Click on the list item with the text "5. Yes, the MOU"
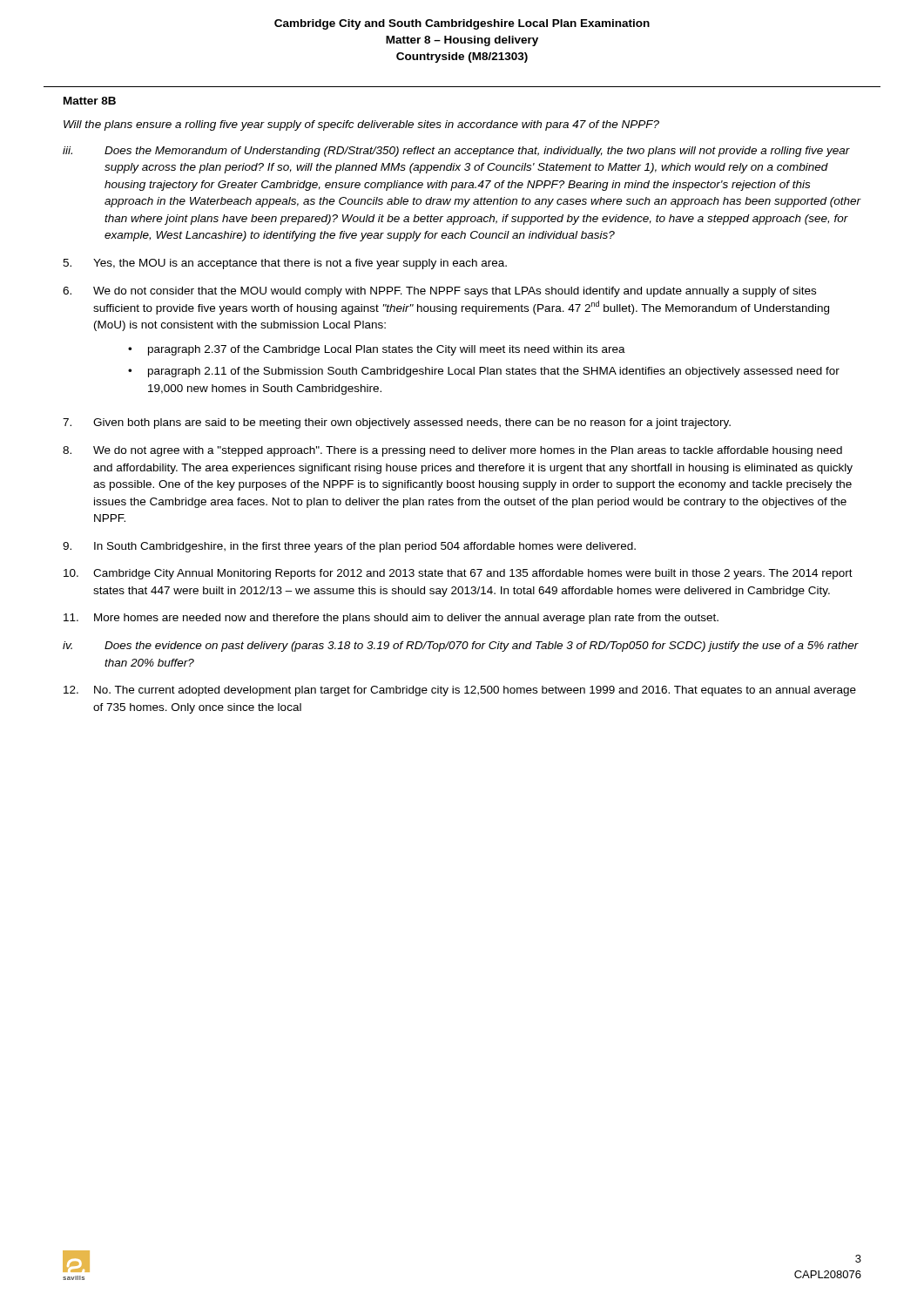Image resolution: width=924 pixels, height=1307 pixels. 462,263
